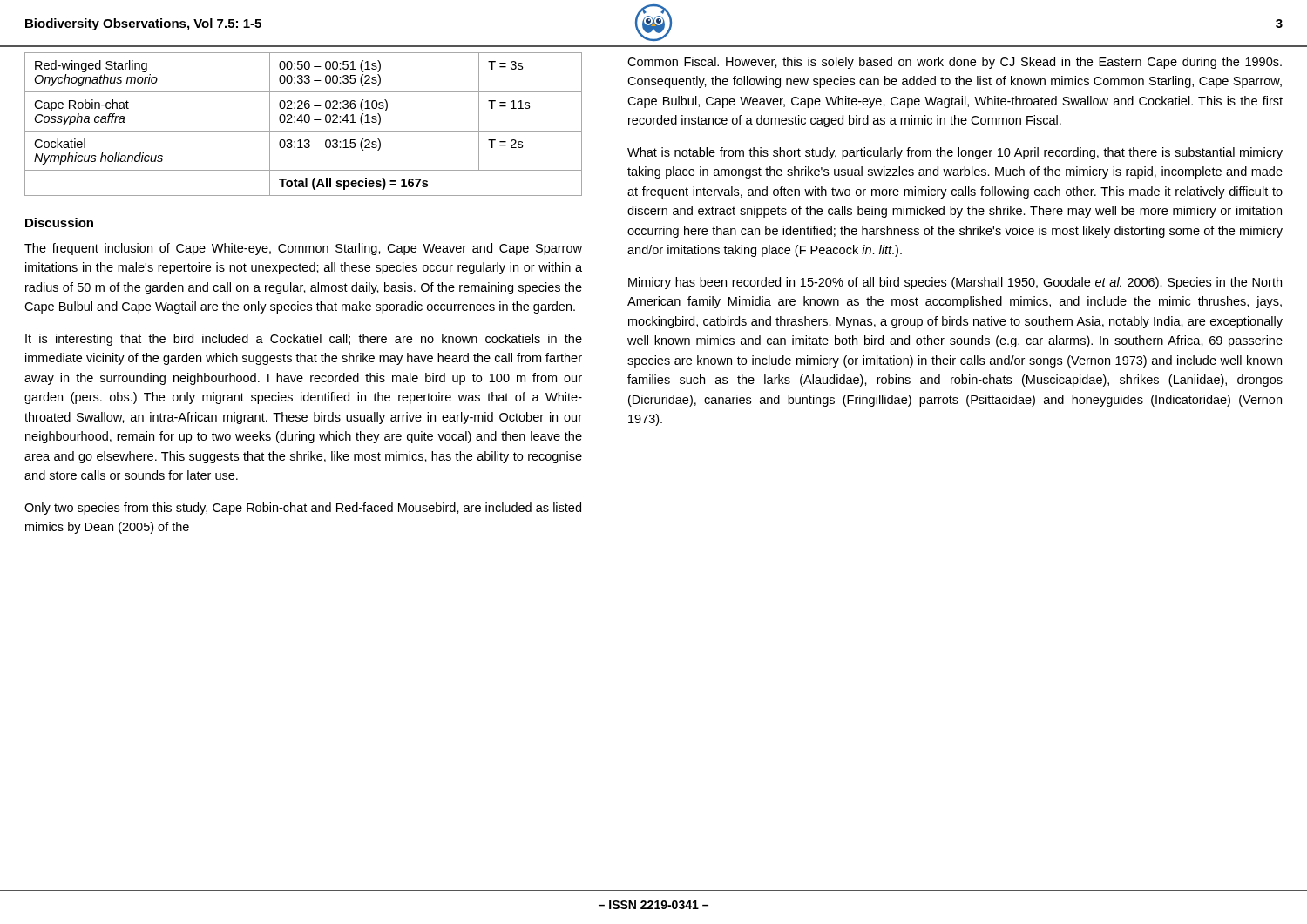
Task: Click on the element starting "Mimicry has been recorded in 15-20% of"
Action: pos(955,350)
